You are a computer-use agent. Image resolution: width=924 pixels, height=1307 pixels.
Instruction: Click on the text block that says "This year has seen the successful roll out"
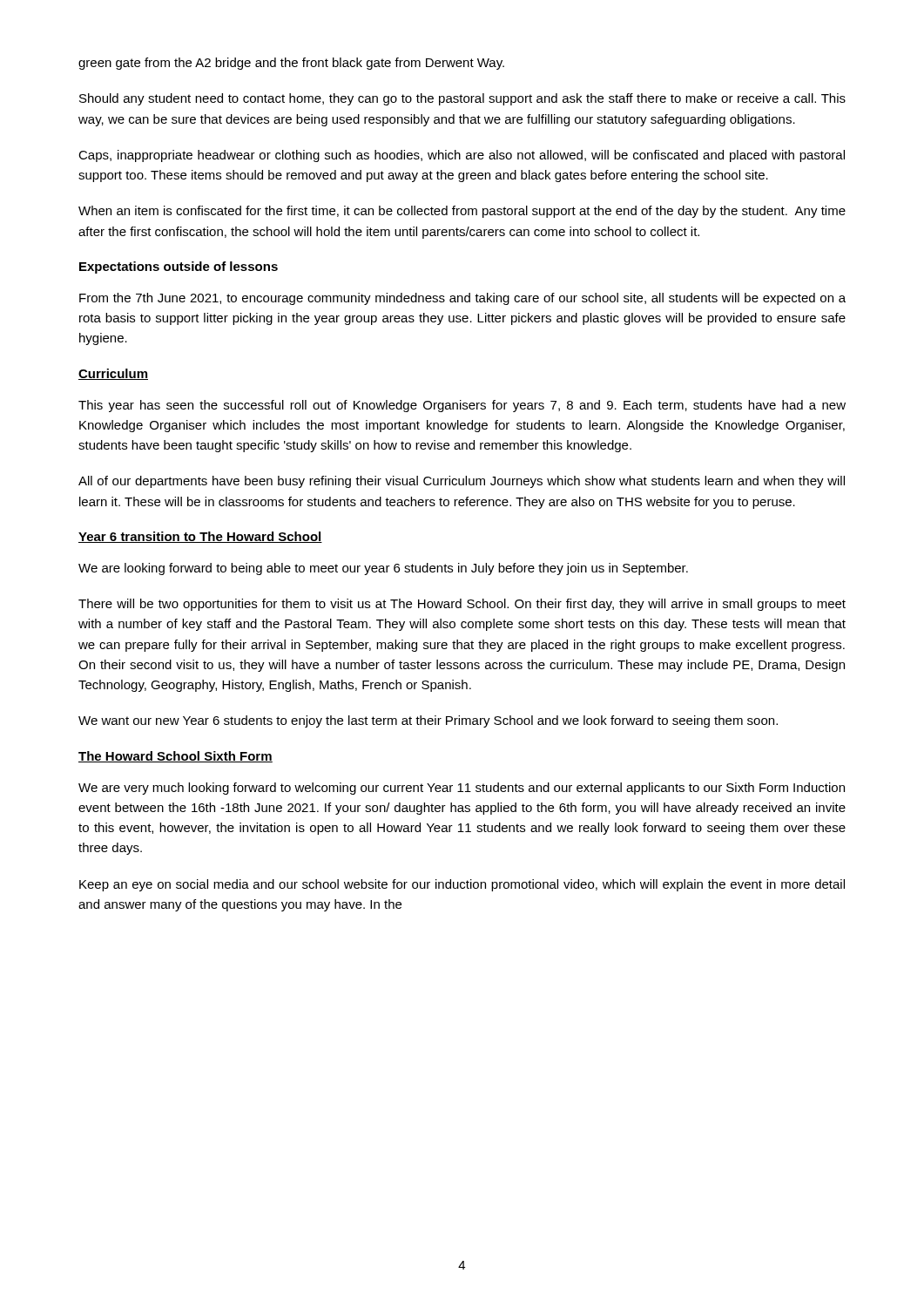[x=462, y=425]
